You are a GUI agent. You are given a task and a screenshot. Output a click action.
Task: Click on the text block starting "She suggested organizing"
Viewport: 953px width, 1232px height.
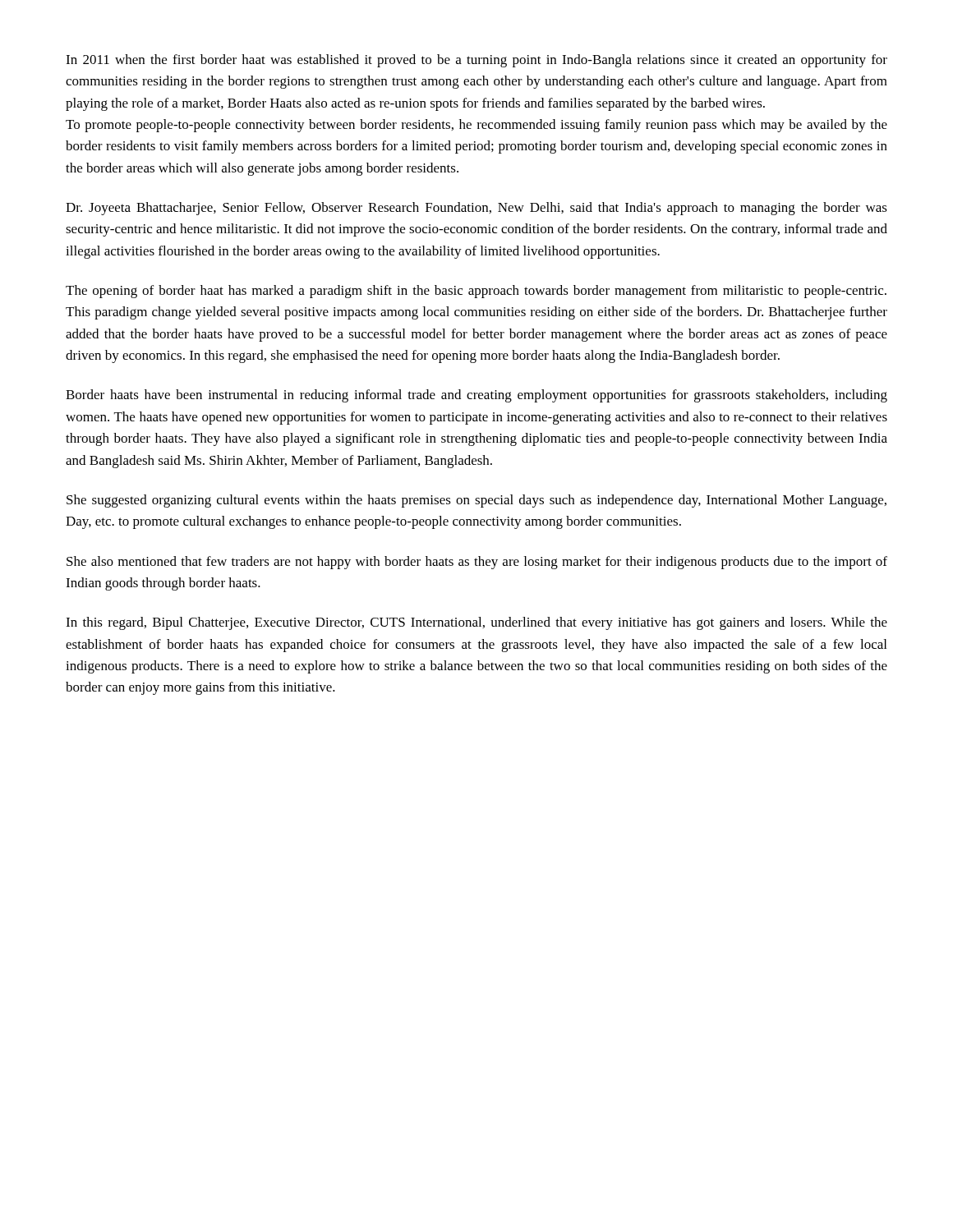476,510
